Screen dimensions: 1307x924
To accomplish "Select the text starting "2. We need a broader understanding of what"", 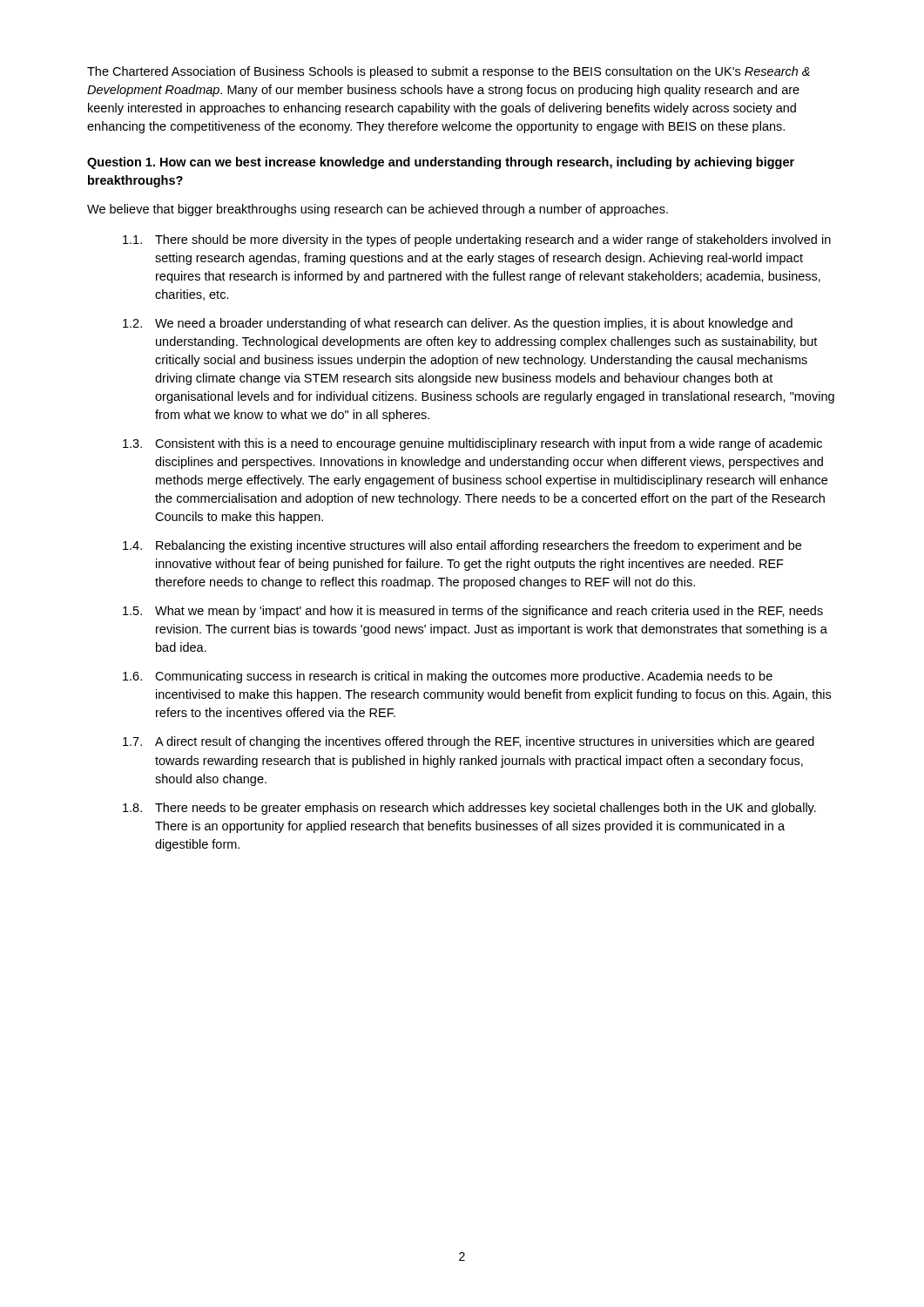I will (479, 370).
